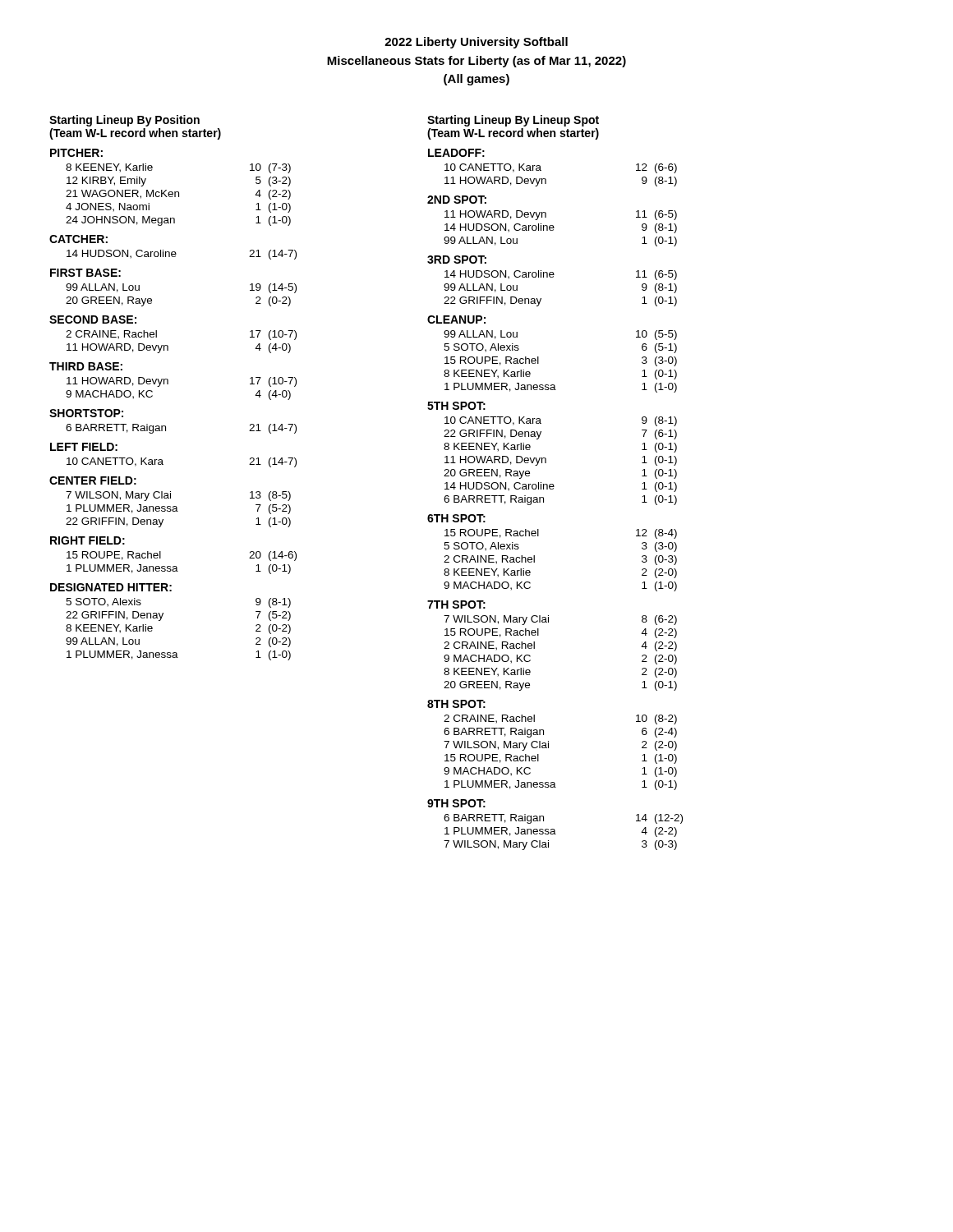This screenshot has height=1232, width=953.
Task: Locate the text starting "2022 Liberty University Softball"
Action: 476,60
